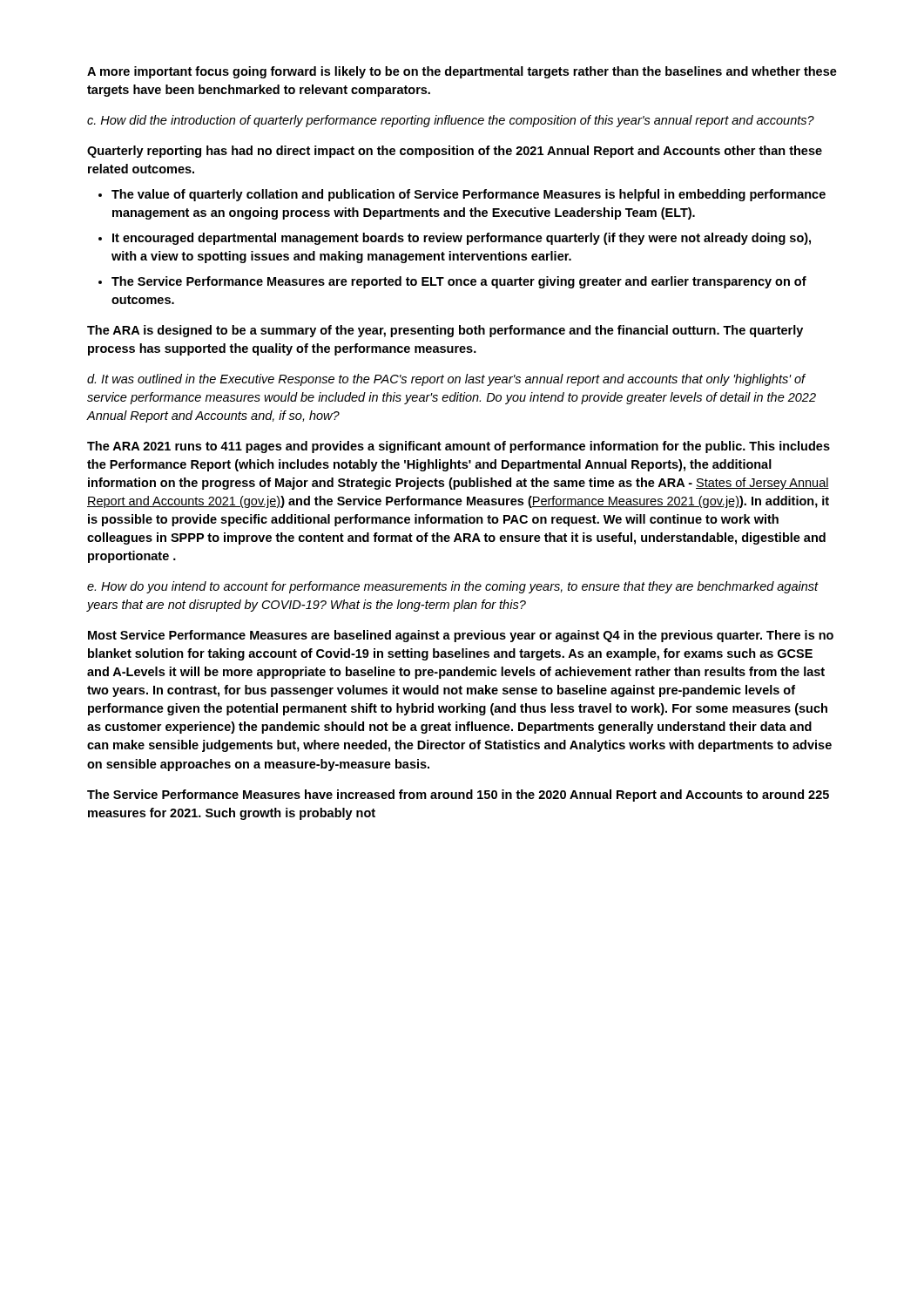This screenshot has width=924, height=1307.
Task: Select the list item that says "The Service Performance Measures are reported to ELT"
Action: tap(459, 291)
